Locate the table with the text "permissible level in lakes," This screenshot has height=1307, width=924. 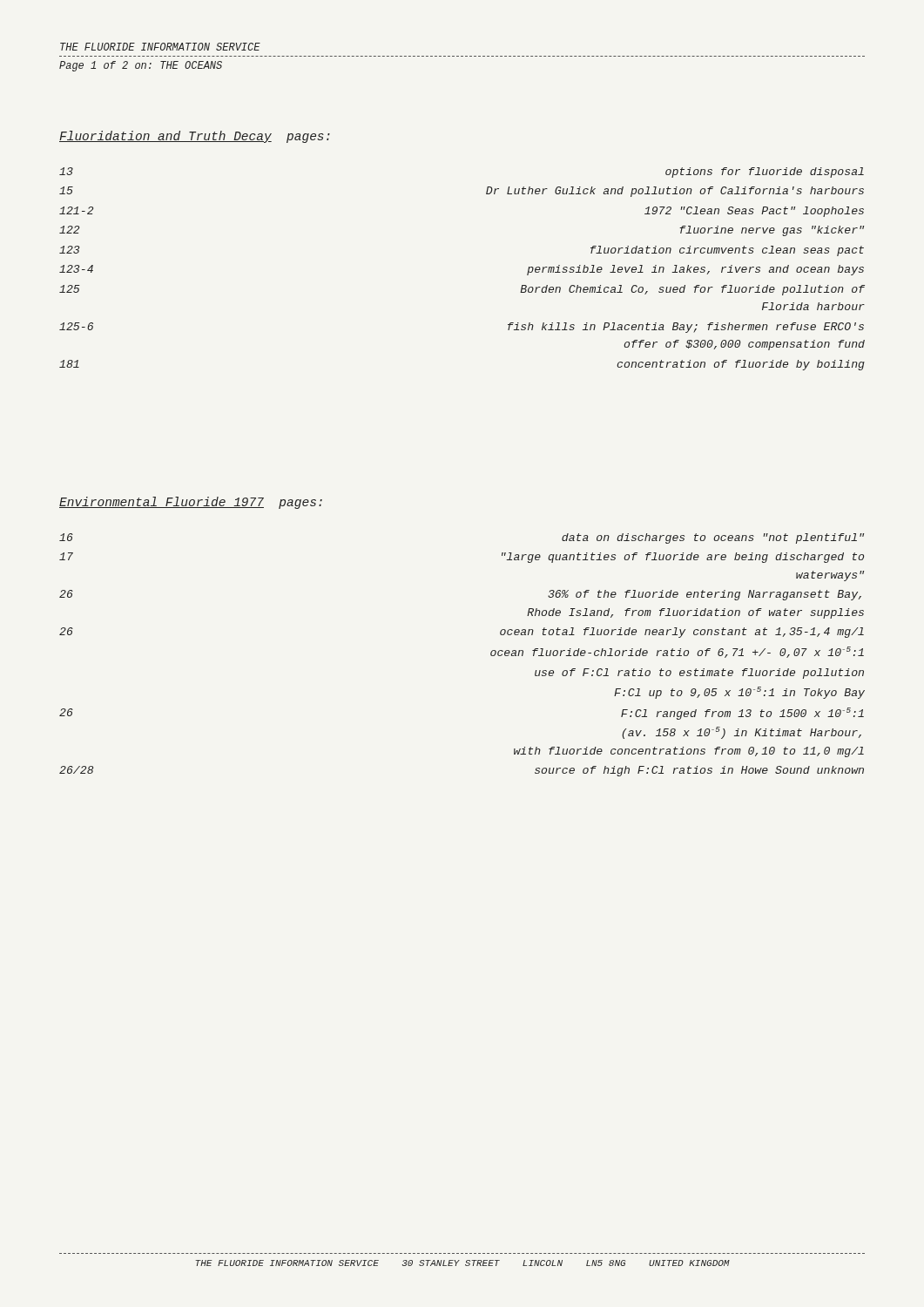tap(462, 270)
